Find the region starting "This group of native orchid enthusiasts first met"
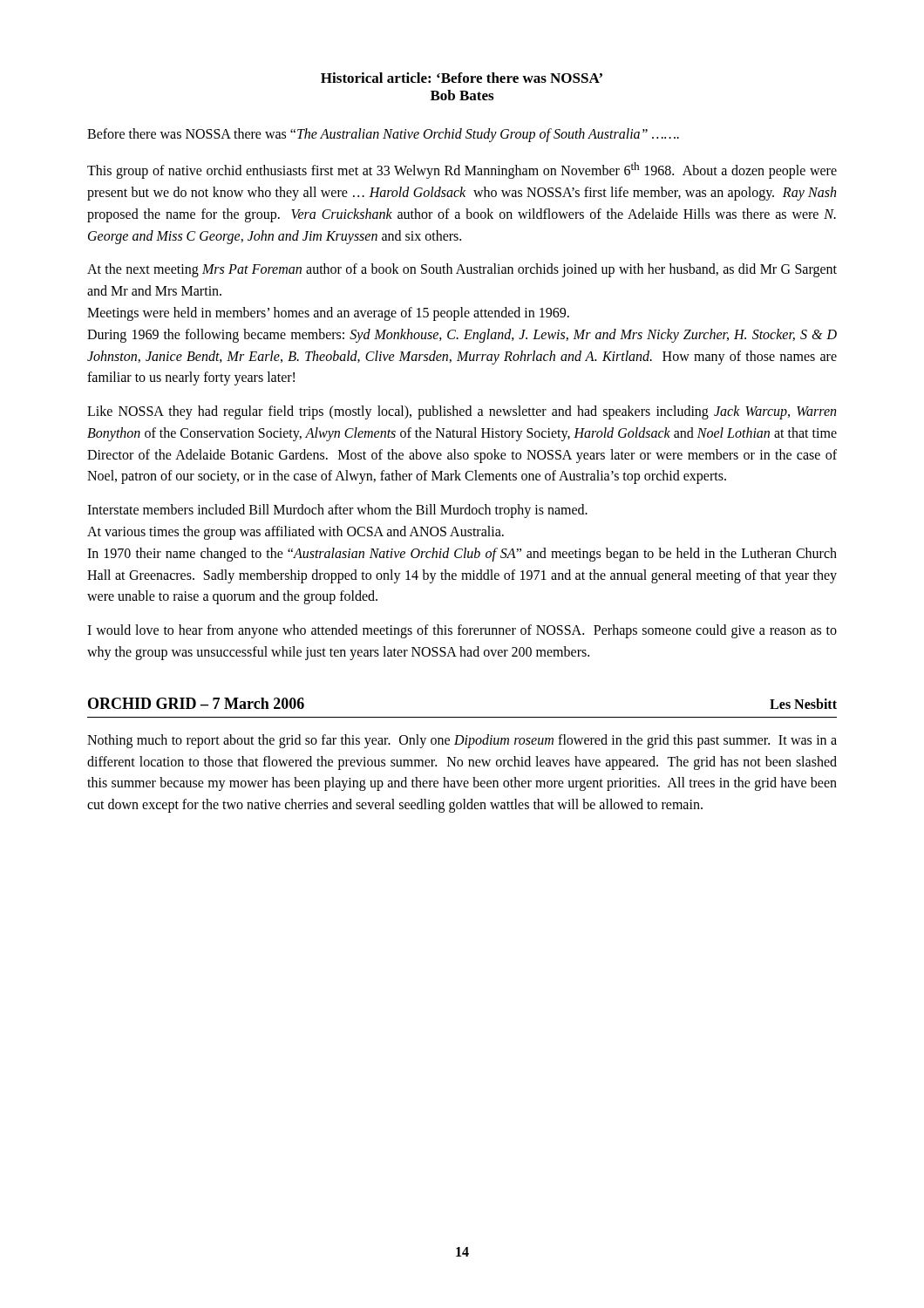 click(x=462, y=201)
